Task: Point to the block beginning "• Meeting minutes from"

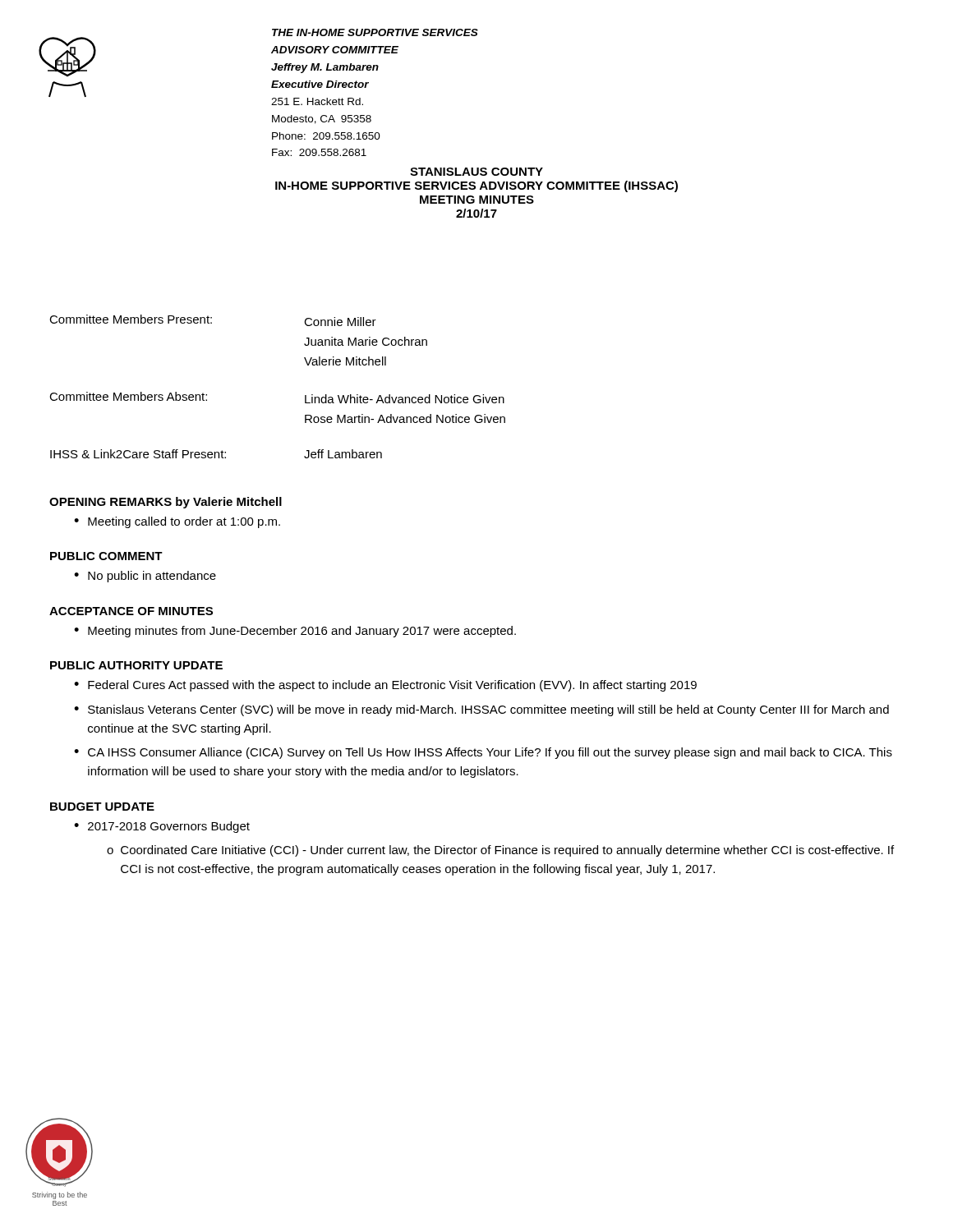Action: click(489, 630)
